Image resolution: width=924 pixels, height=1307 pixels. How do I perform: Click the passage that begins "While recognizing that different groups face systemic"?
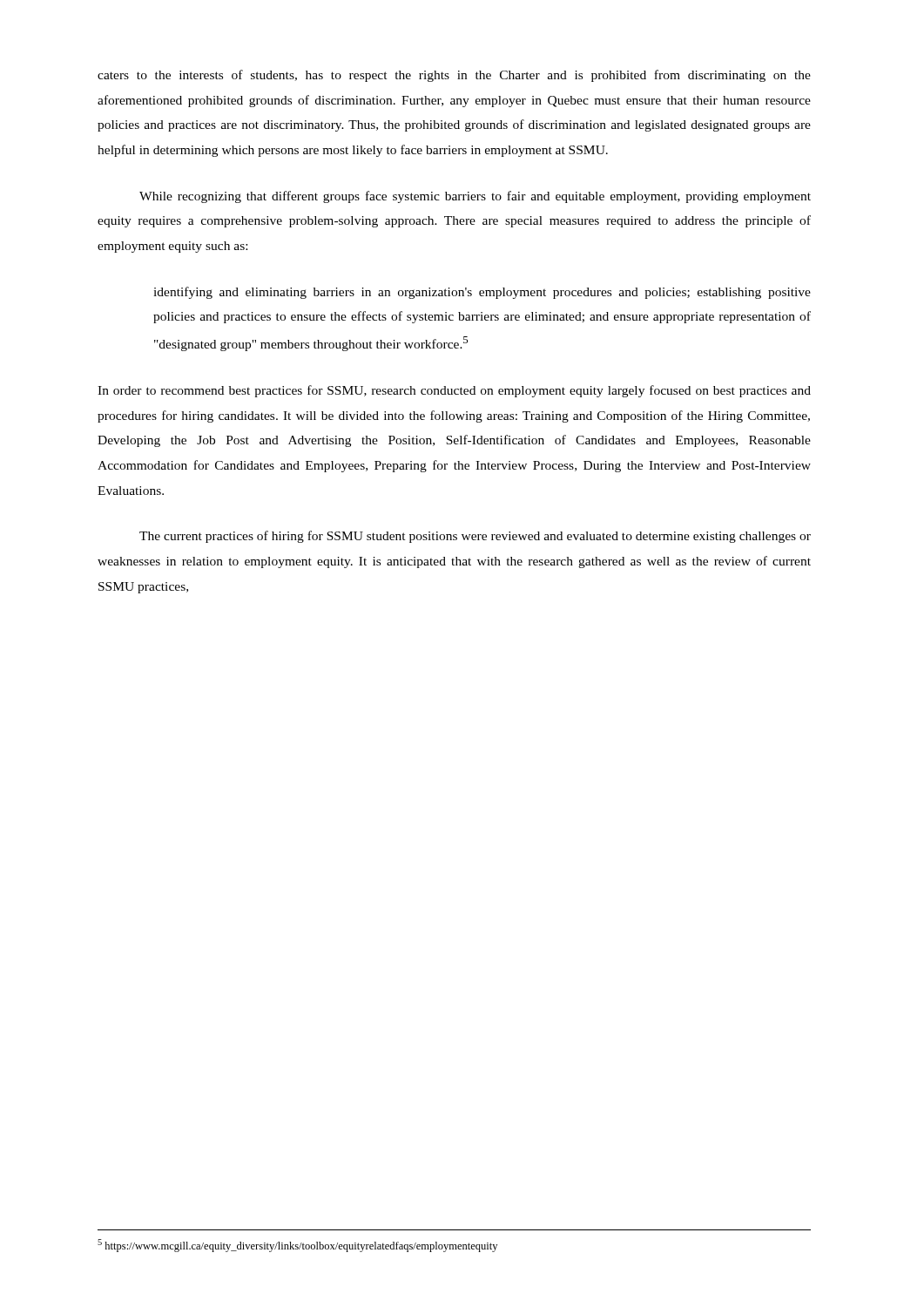pos(454,220)
